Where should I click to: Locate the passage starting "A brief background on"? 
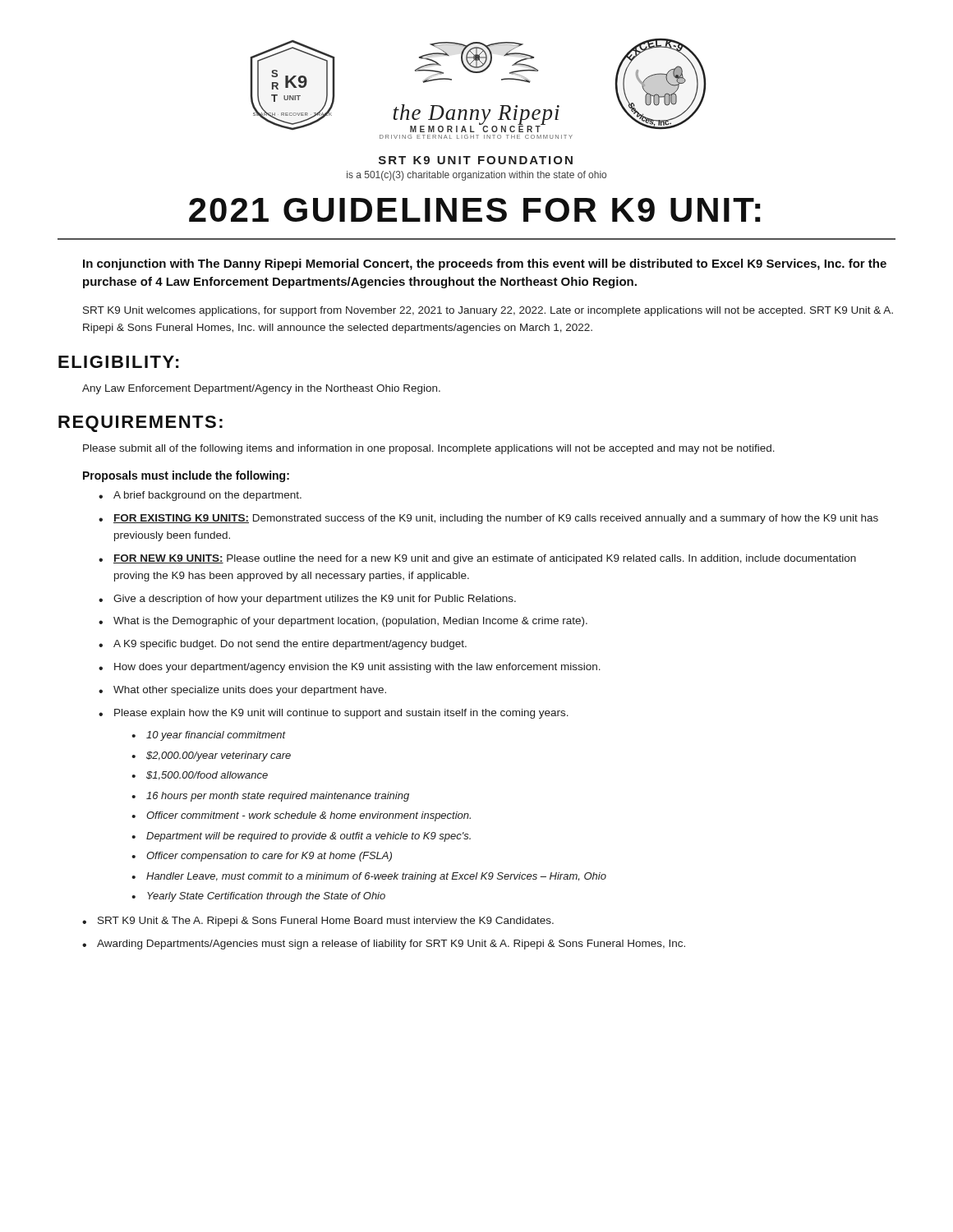tap(208, 495)
